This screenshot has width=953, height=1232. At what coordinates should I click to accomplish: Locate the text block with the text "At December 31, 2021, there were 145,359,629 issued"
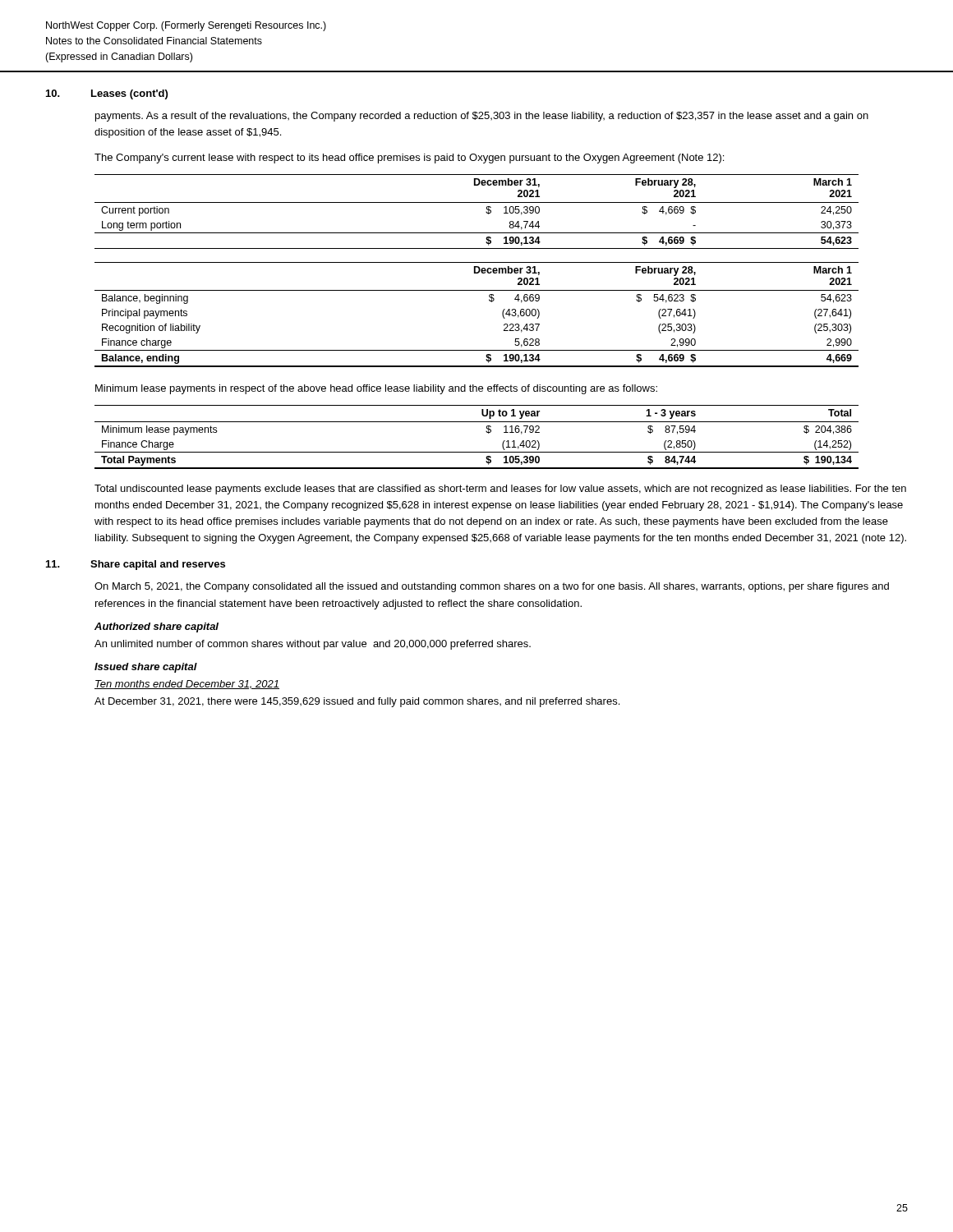tap(357, 701)
